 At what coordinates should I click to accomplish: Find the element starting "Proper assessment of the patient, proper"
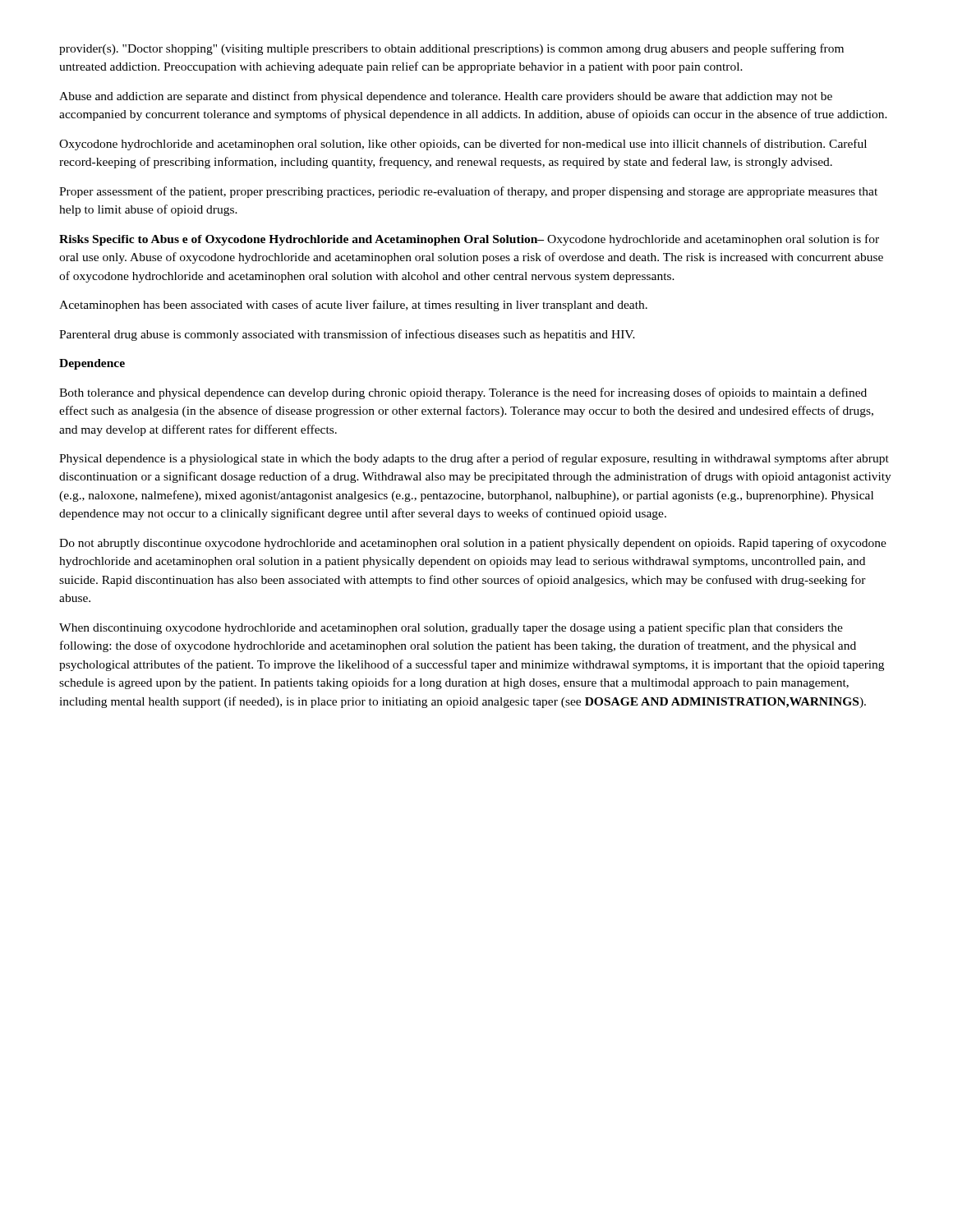468,200
